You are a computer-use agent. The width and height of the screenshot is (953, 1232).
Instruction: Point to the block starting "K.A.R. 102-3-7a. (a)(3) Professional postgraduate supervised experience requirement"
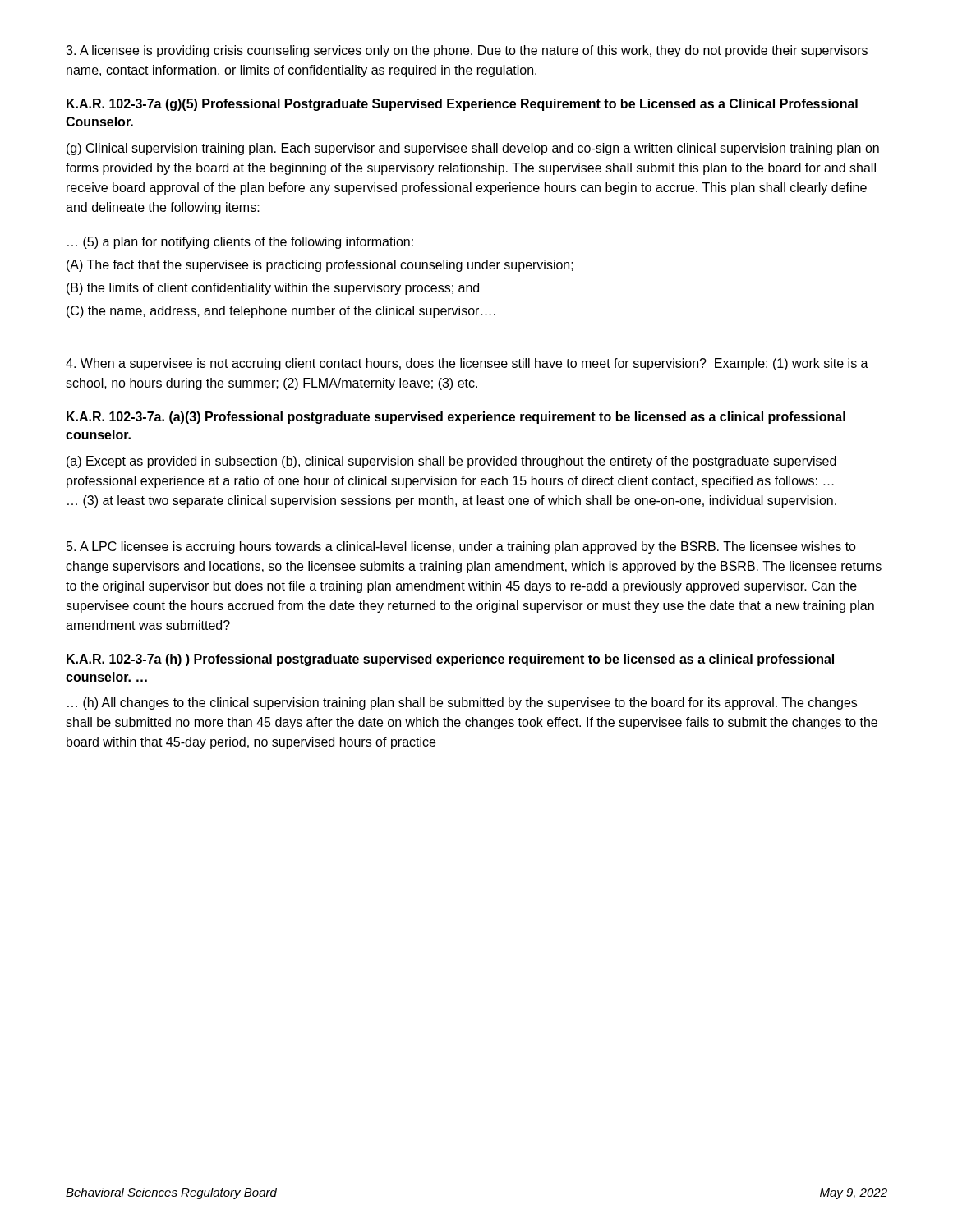click(456, 426)
